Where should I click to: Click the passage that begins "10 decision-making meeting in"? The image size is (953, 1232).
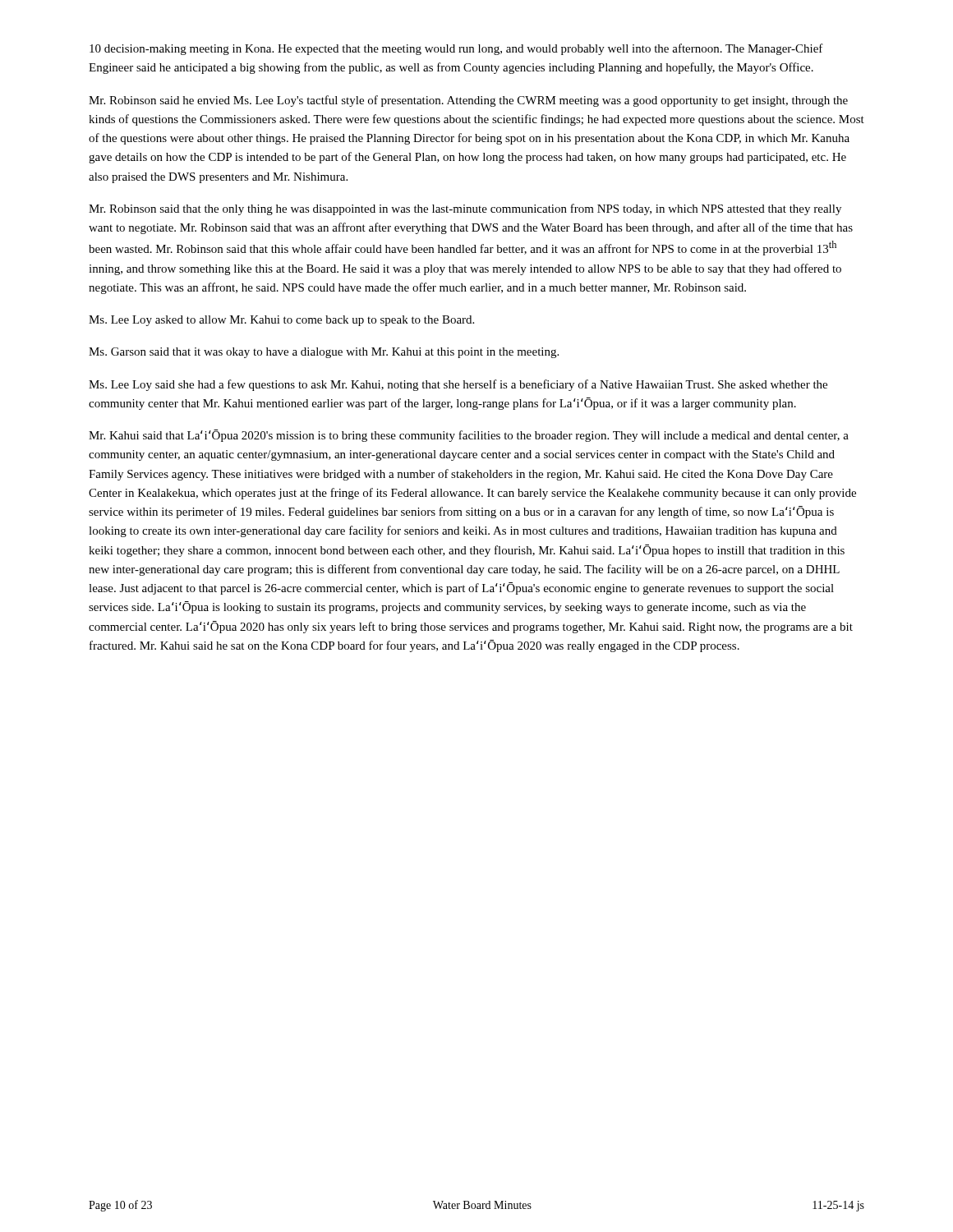456,58
